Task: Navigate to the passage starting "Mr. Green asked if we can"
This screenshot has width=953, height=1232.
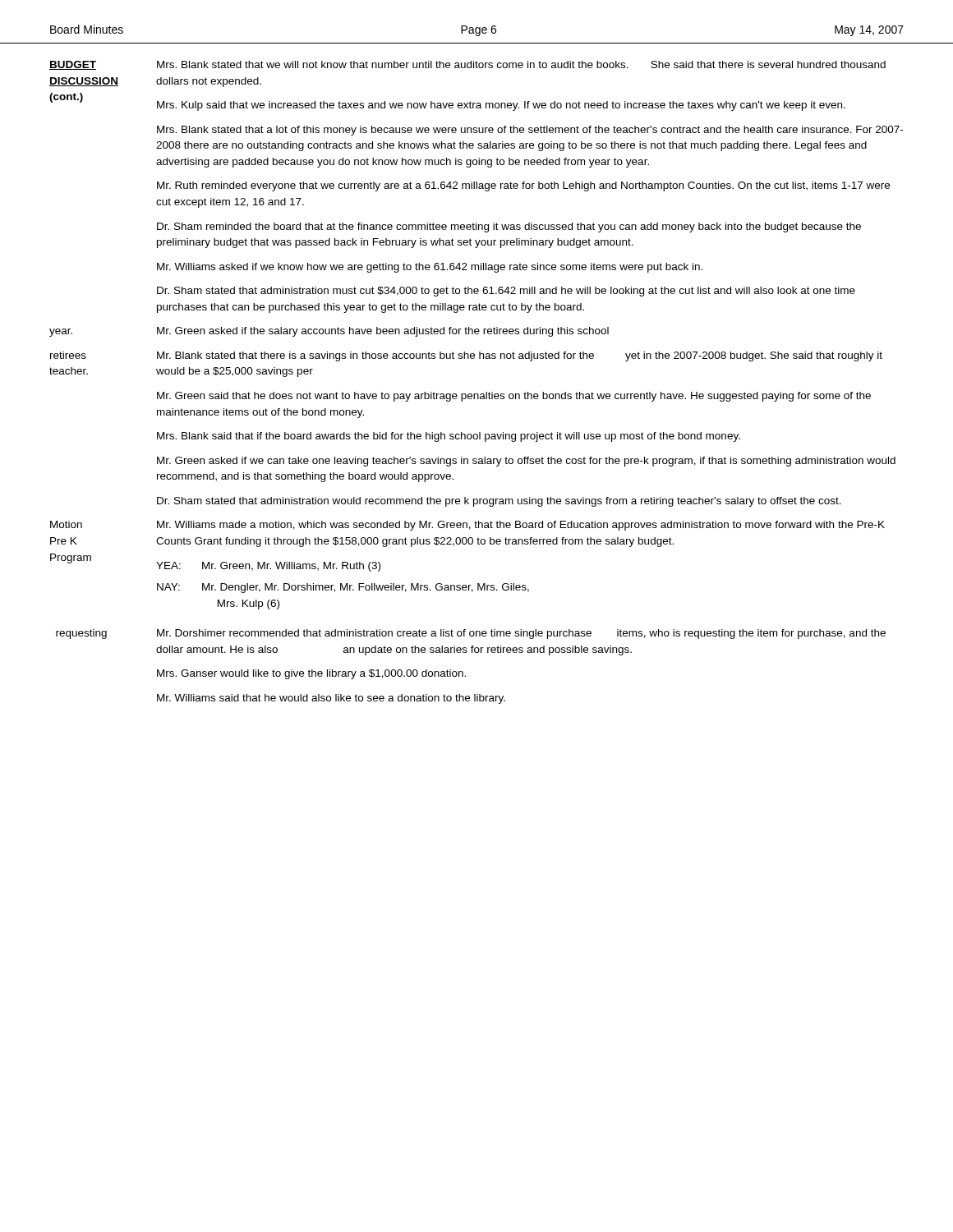Action: tap(526, 468)
